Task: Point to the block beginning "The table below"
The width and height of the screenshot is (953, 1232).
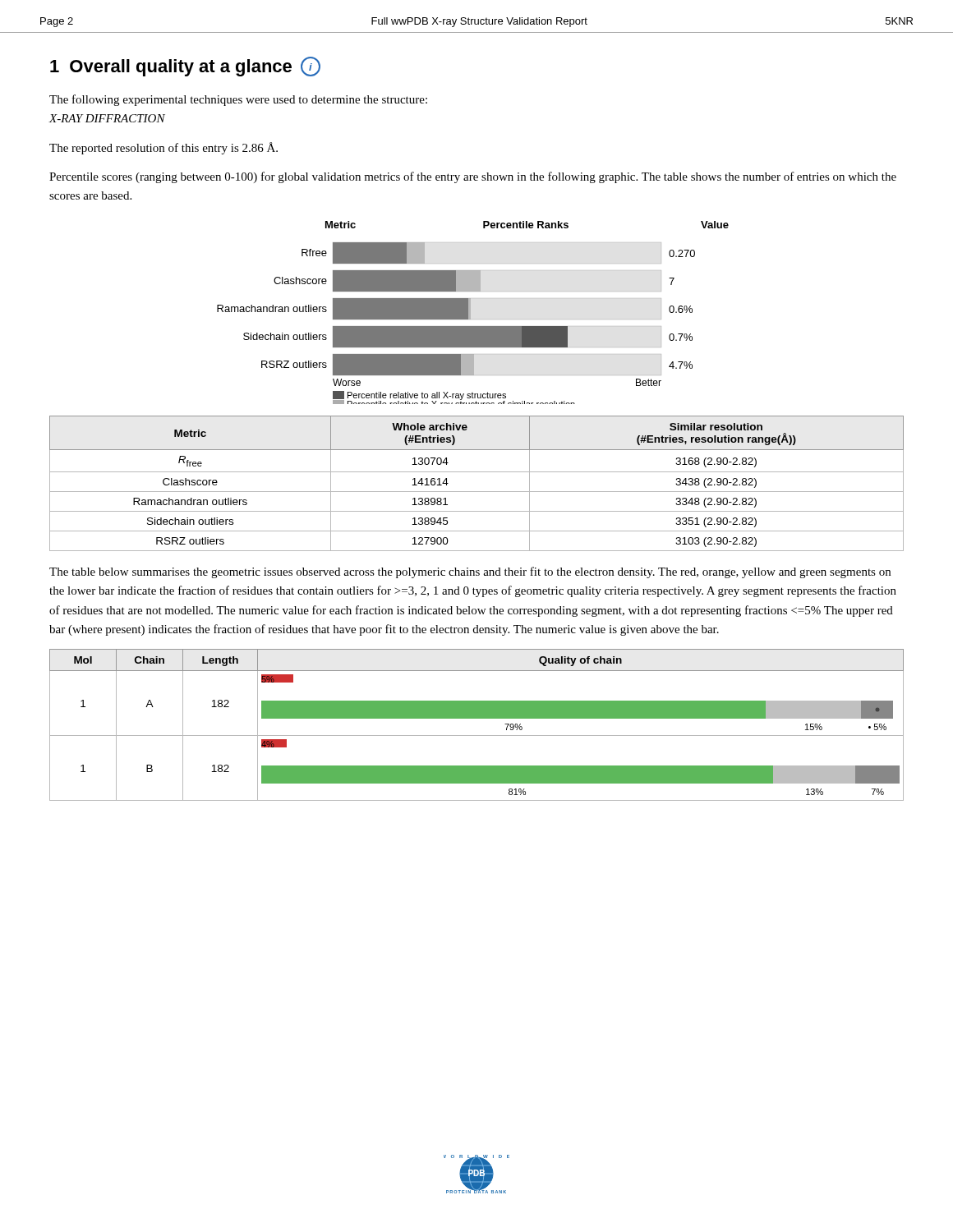Action: pyautogui.click(x=476, y=601)
